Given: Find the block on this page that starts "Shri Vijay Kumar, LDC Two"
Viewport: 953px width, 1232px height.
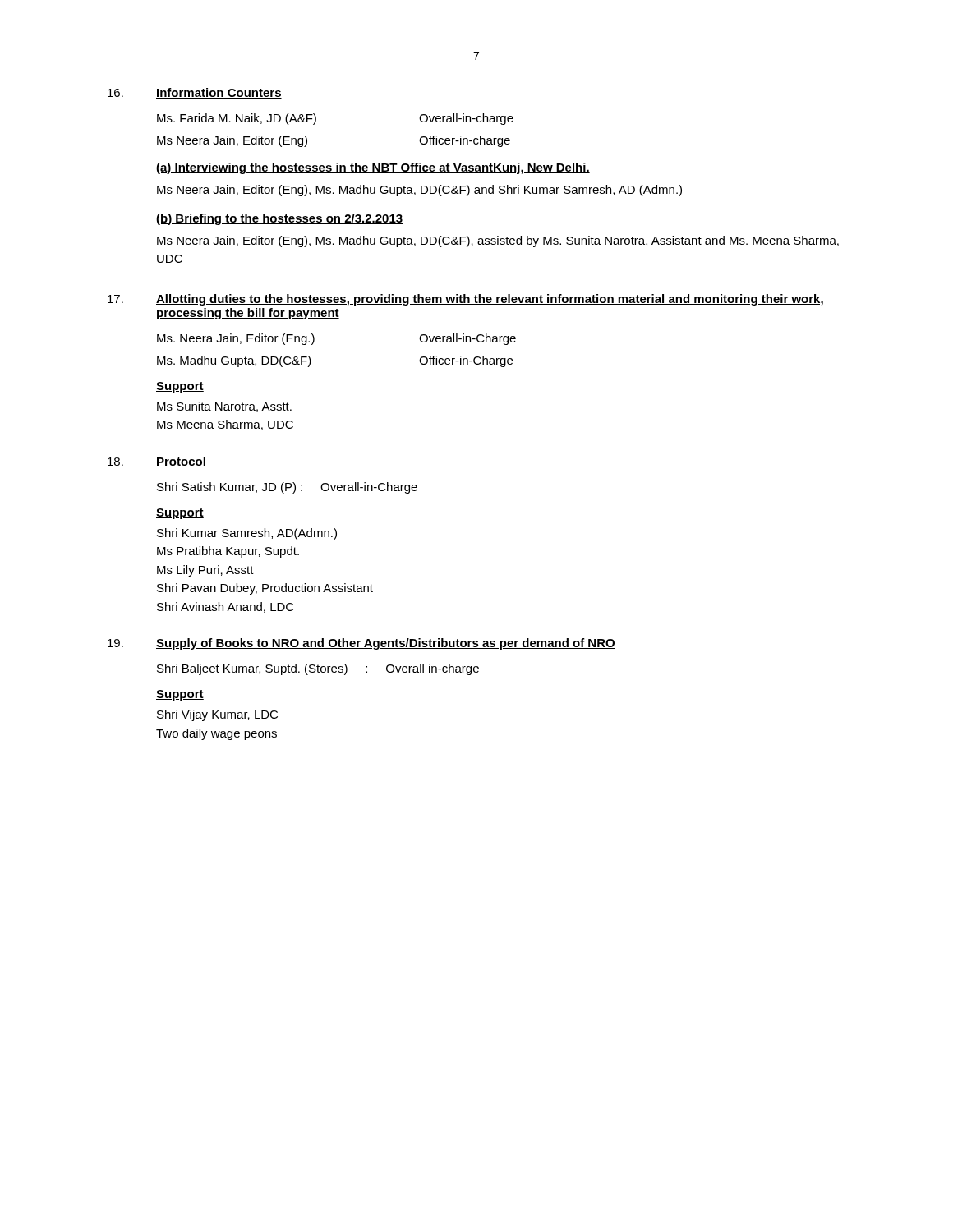Looking at the screenshot, I should click(217, 723).
